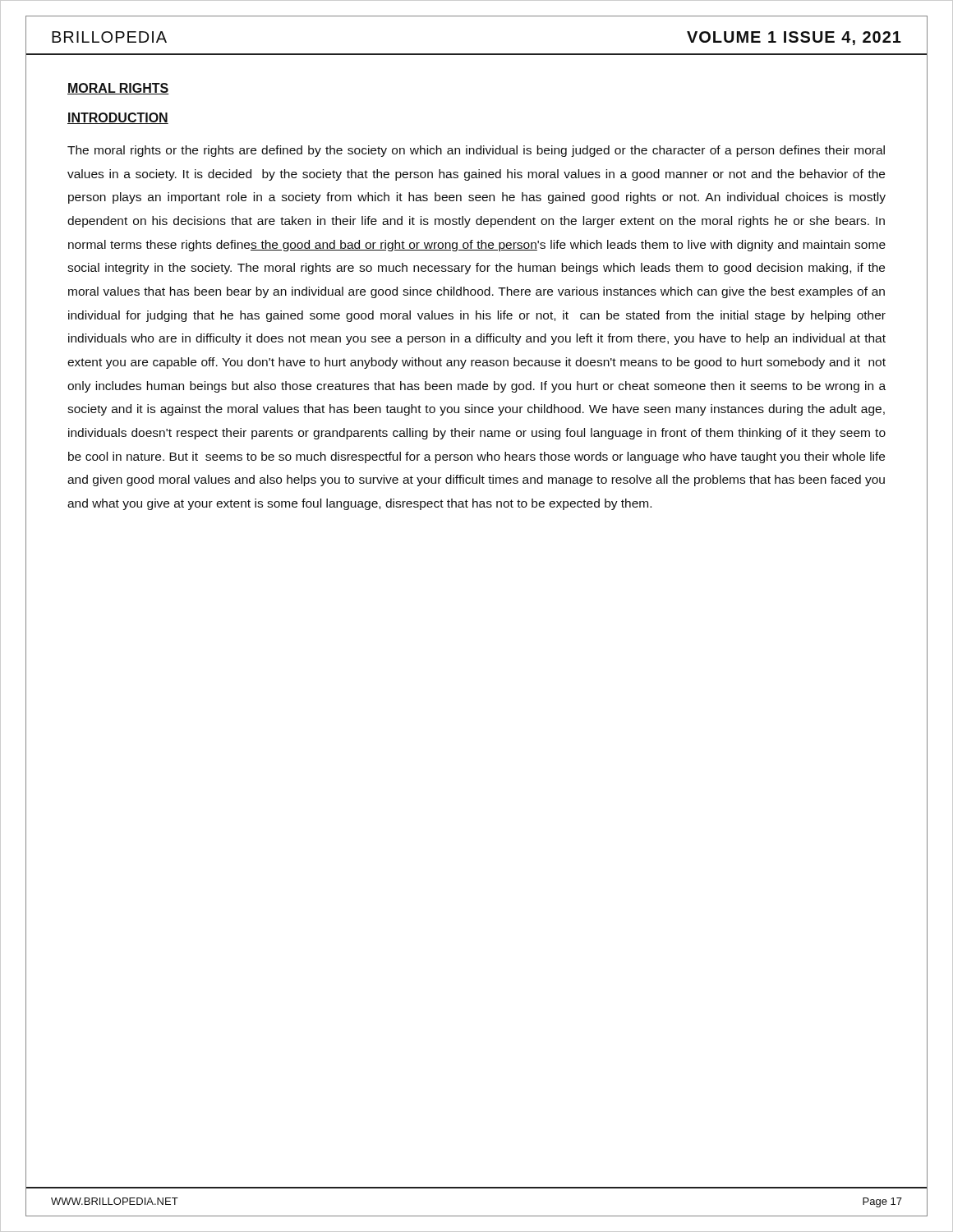This screenshot has height=1232, width=953.
Task: Locate the text "MORAL RIGHTS"
Action: (x=118, y=88)
